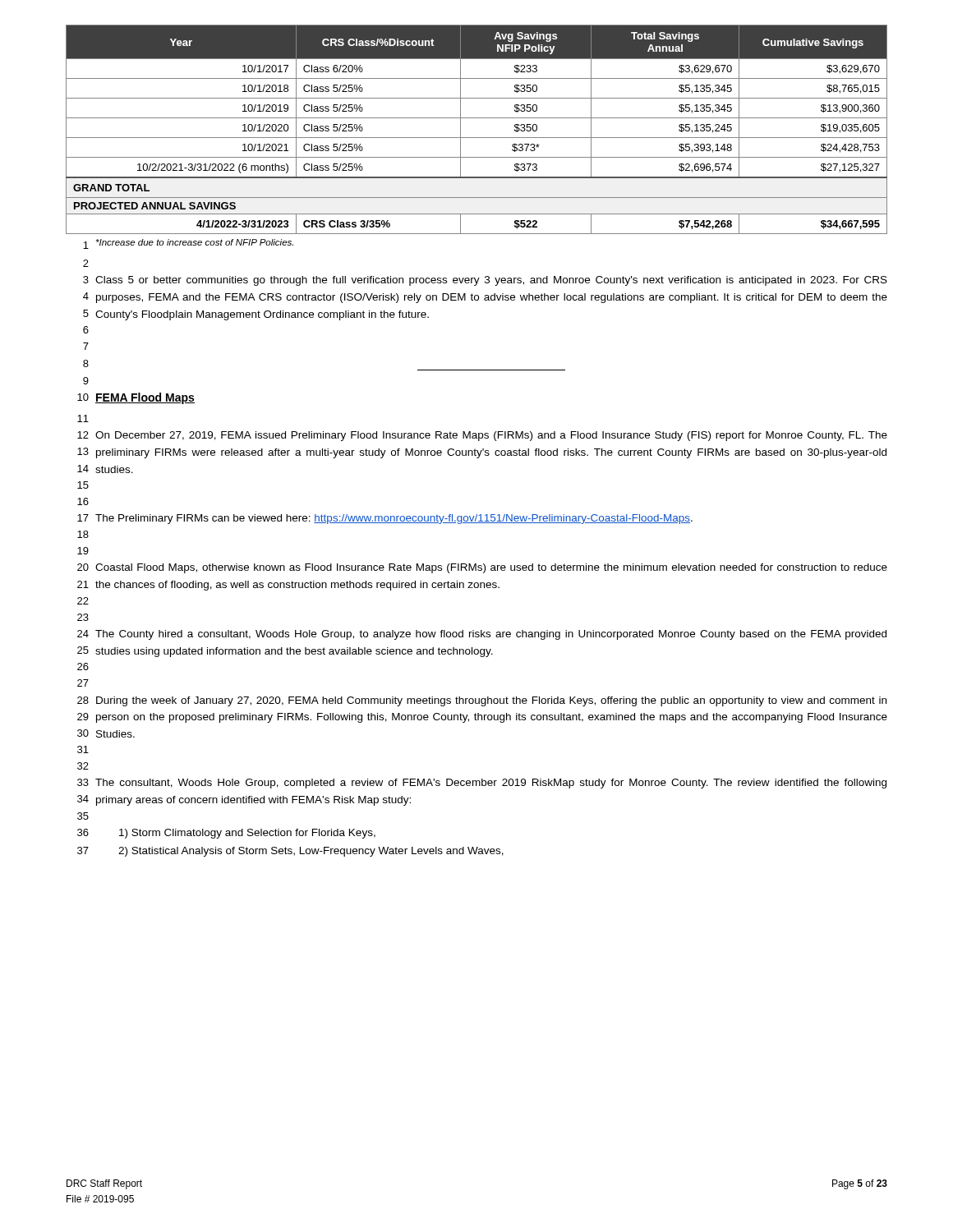
Task: Click a footnote
Action: (195, 242)
